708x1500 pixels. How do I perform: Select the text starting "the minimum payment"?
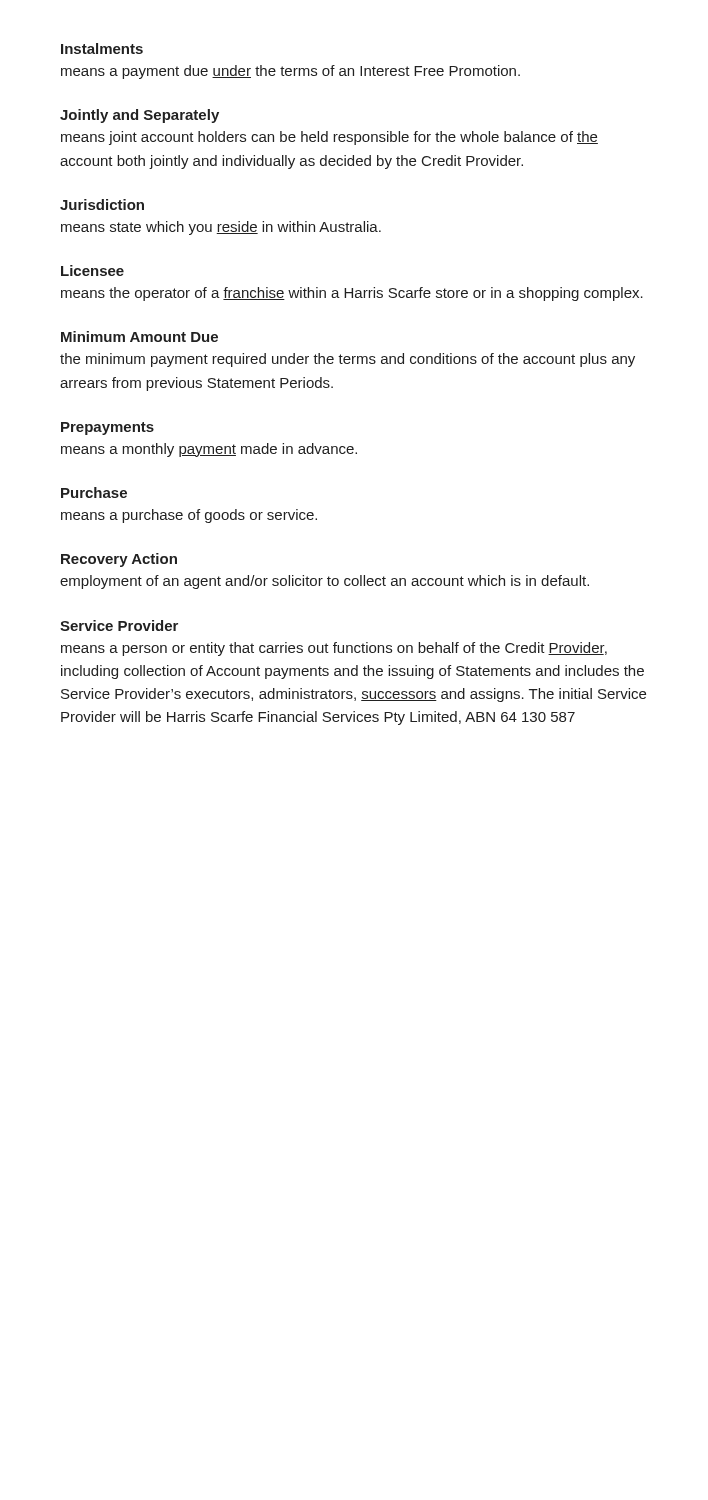pos(348,370)
